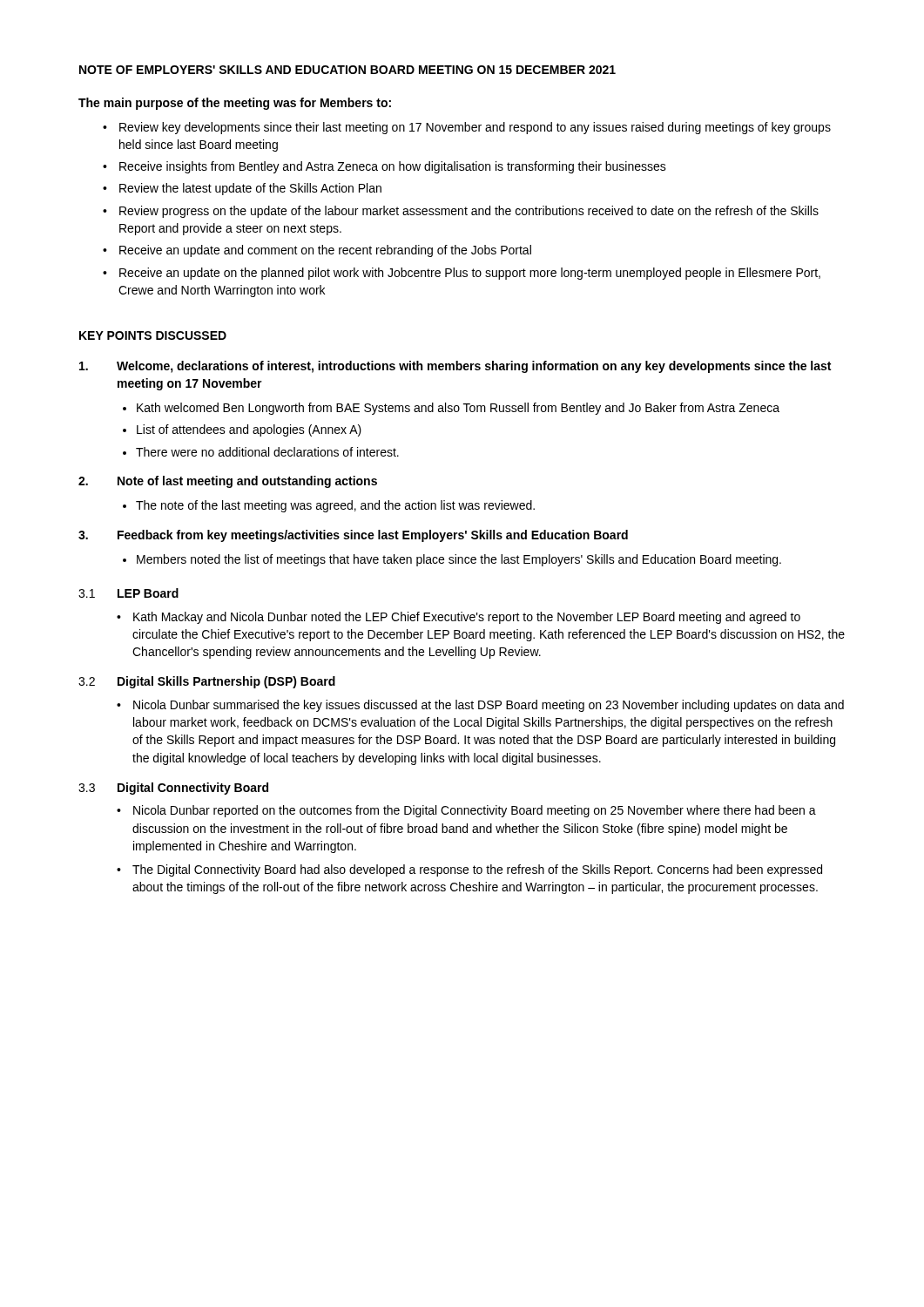Point to the text block starting "• Nicola Dunbar summarised the key issues"
This screenshot has height=1307, width=924.
point(481,731)
